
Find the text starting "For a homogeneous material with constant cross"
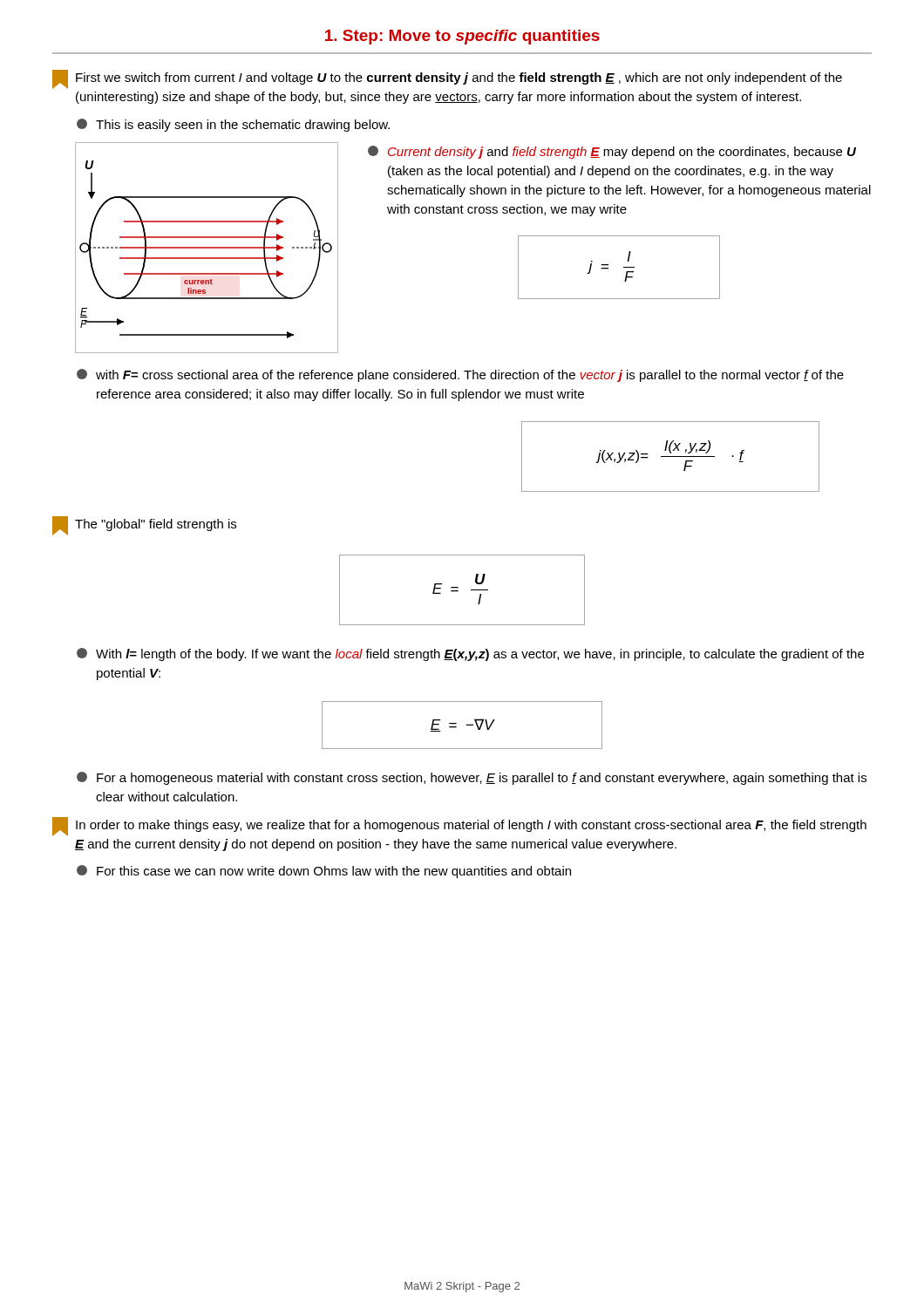[473, 787]
